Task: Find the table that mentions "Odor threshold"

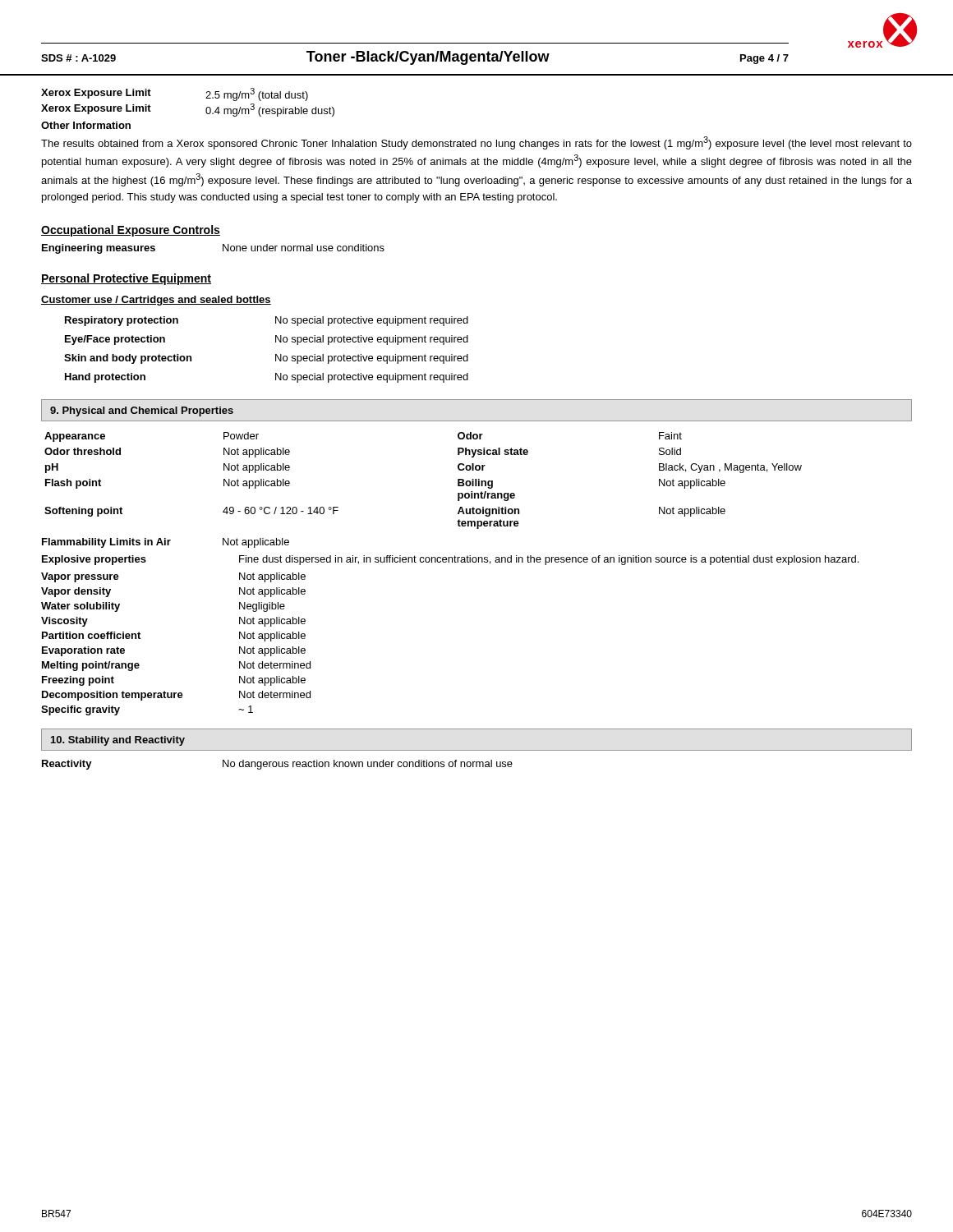Action: (x=476, y=571)
